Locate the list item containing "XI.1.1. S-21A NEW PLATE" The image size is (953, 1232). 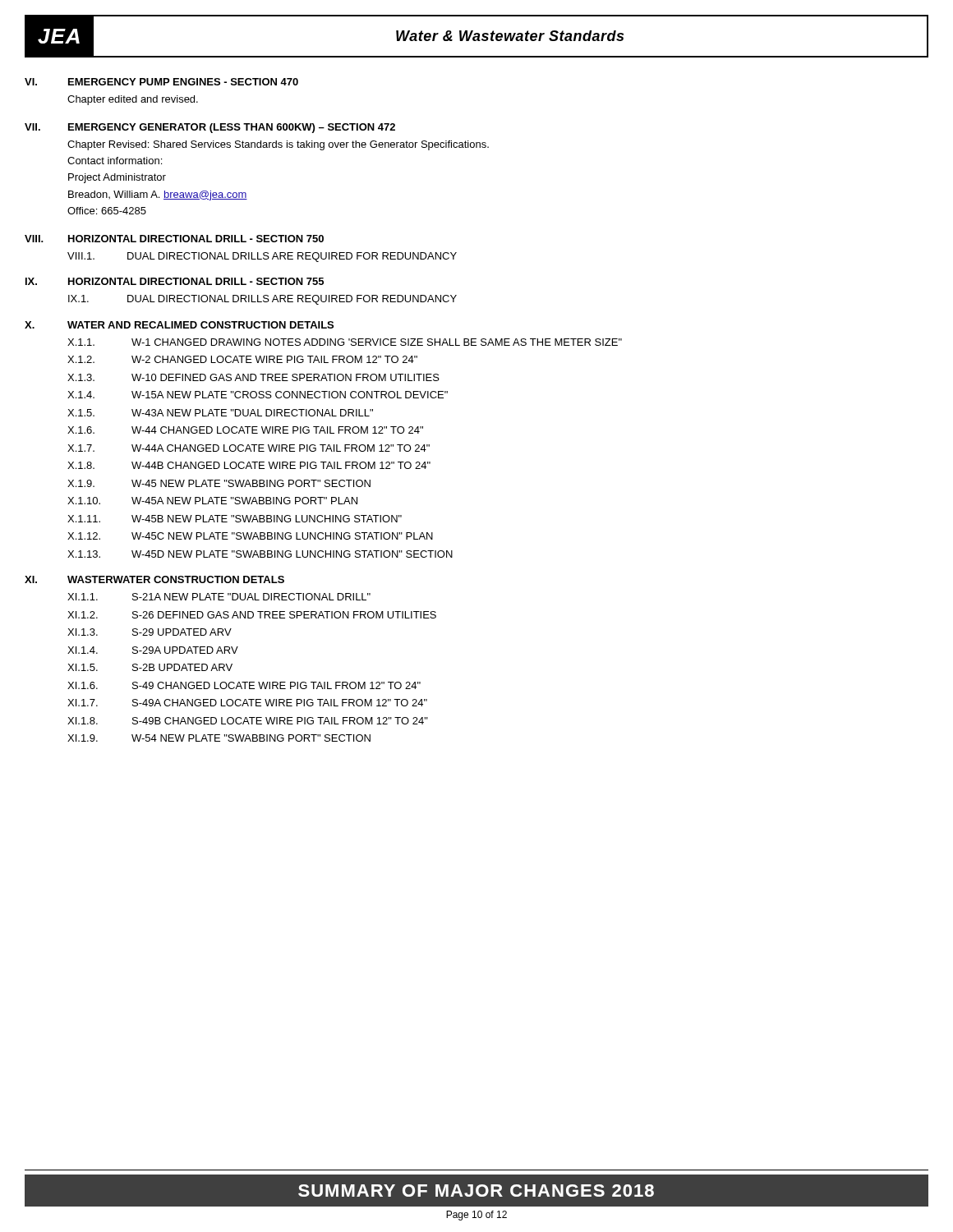[219, 597]
